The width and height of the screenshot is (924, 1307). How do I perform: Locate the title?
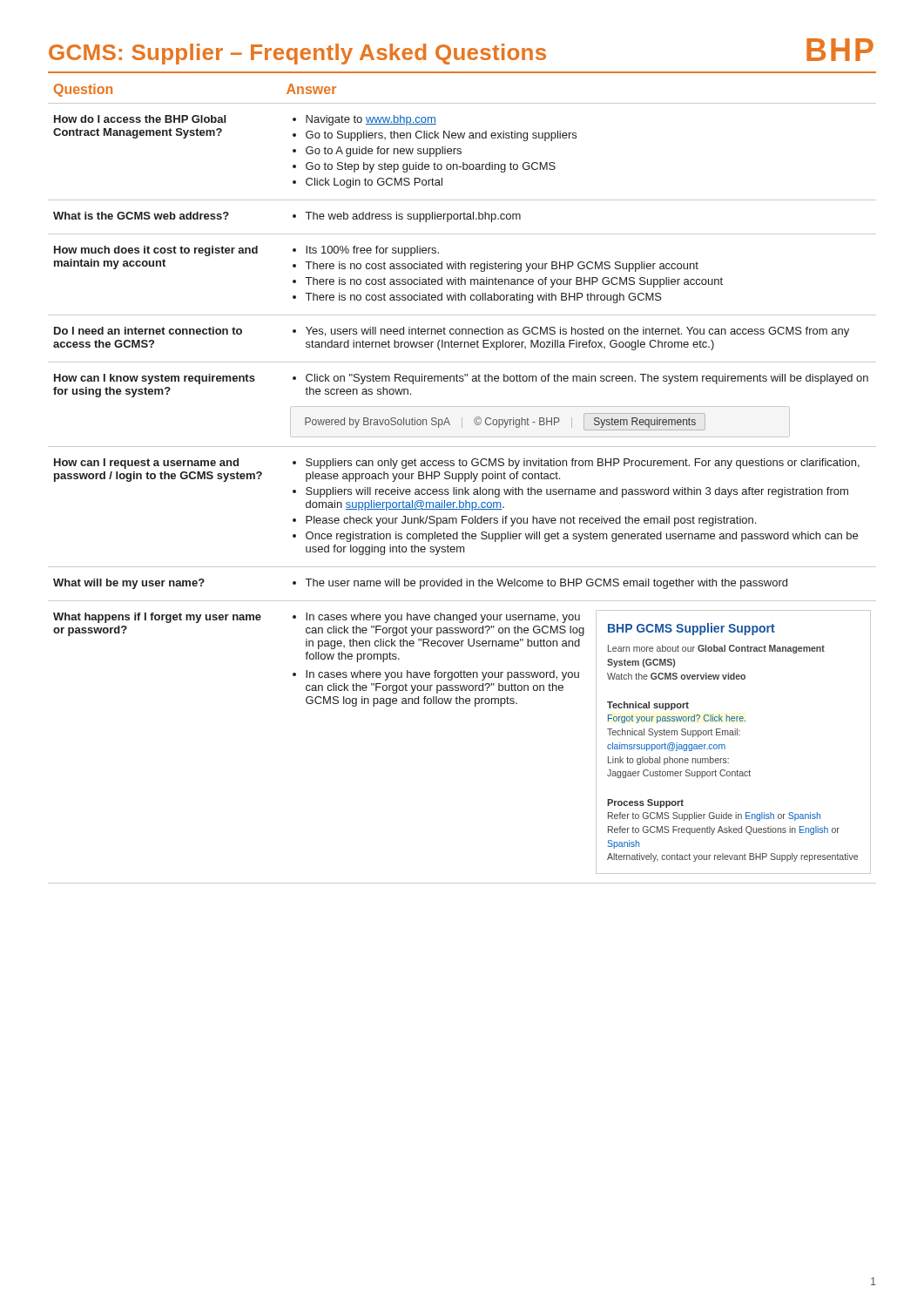298,52
